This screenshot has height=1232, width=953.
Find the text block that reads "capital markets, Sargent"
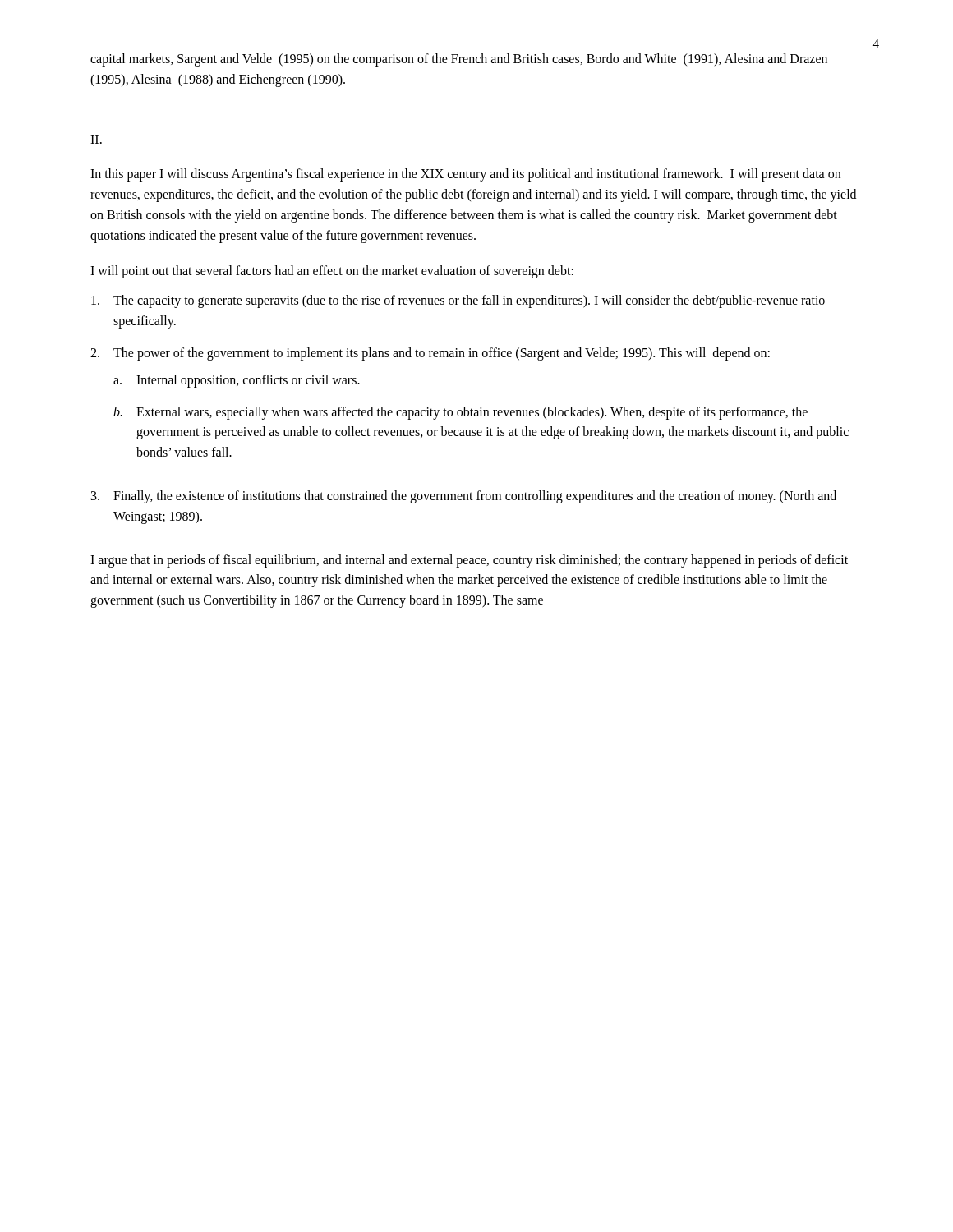pyautogui.click(x=459, y=69)
